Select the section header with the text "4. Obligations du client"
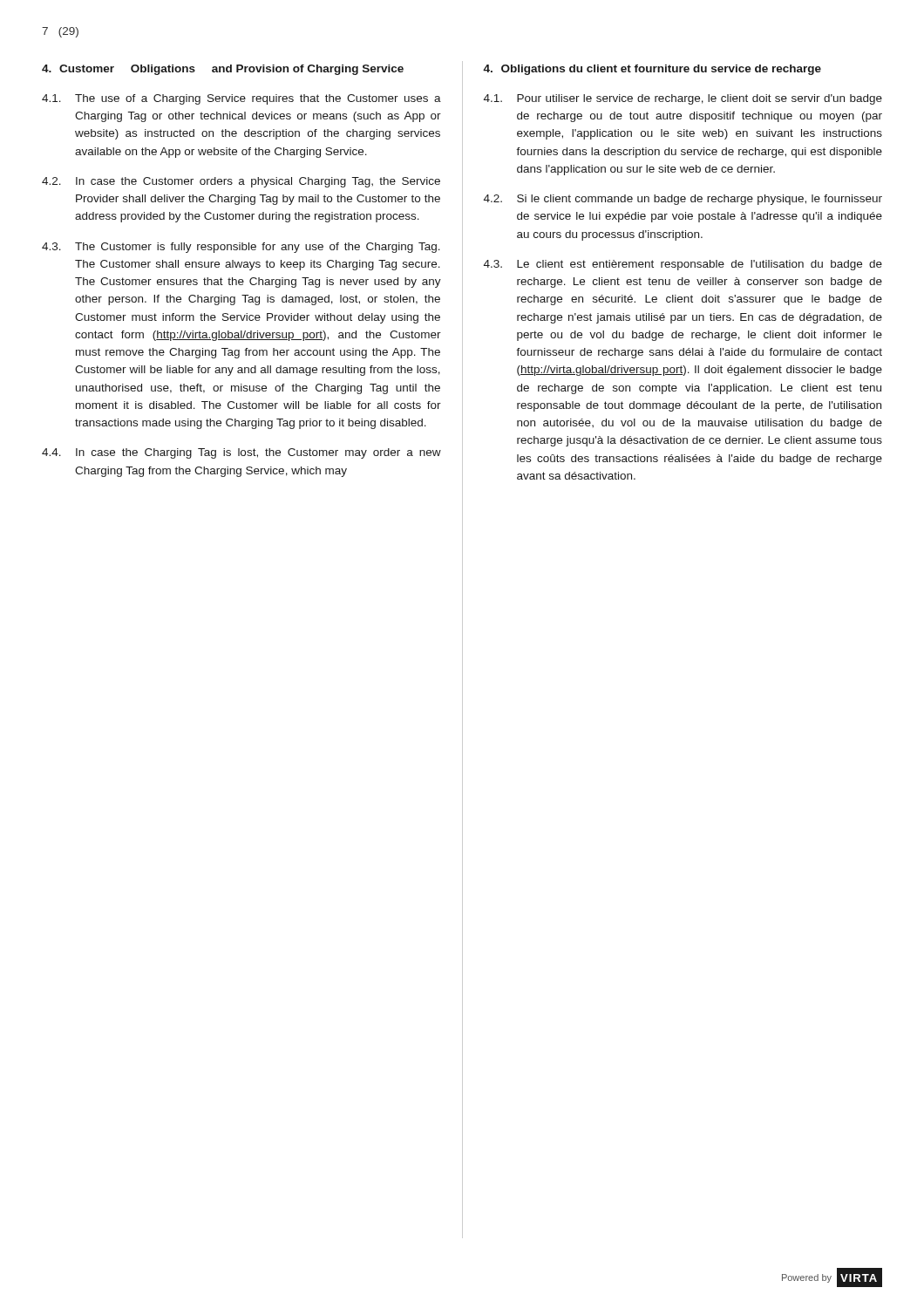This screenshot has height=1308, width=924. pos(683,69)
